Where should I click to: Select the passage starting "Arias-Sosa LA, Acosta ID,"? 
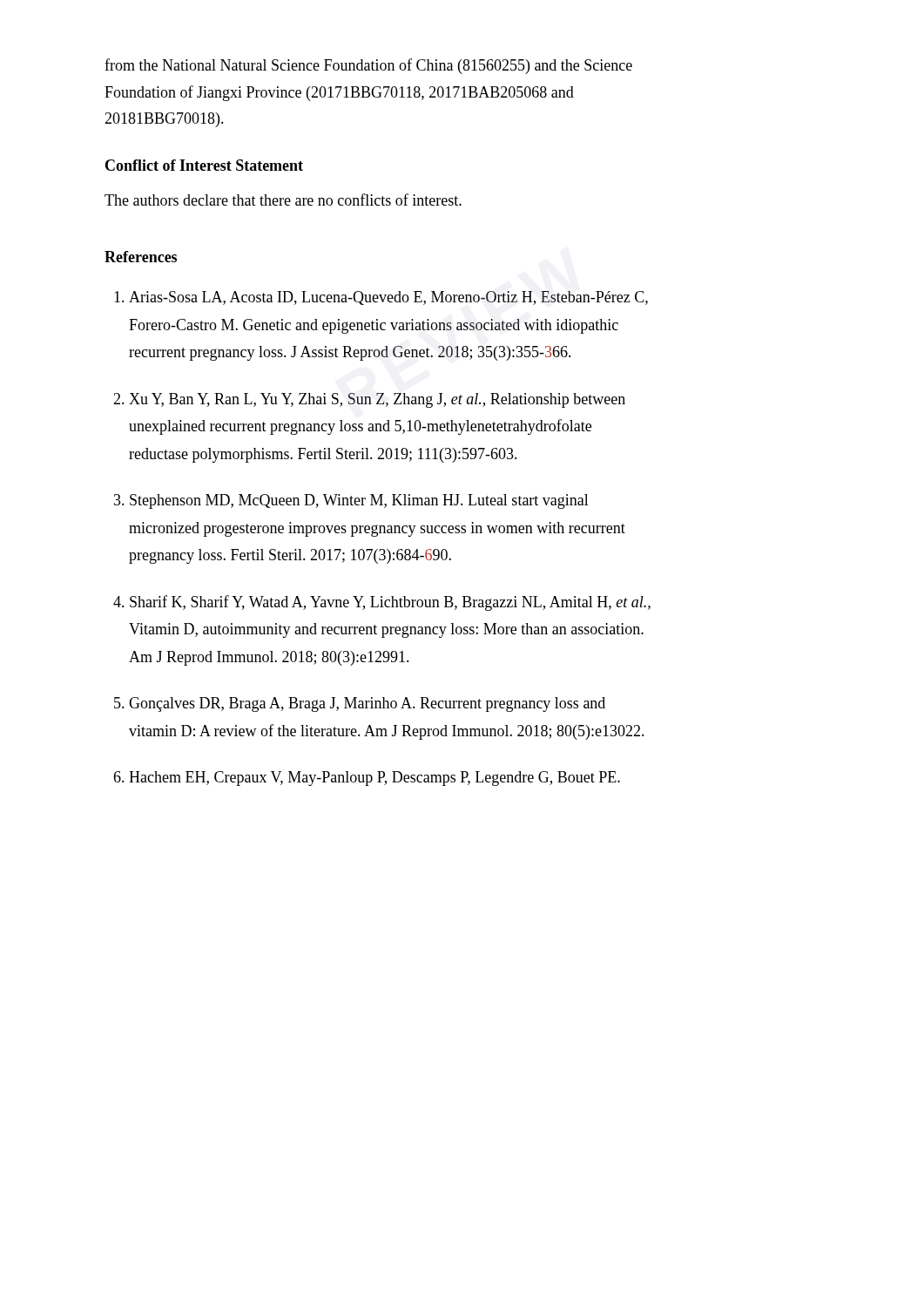[x=389, y=325]
